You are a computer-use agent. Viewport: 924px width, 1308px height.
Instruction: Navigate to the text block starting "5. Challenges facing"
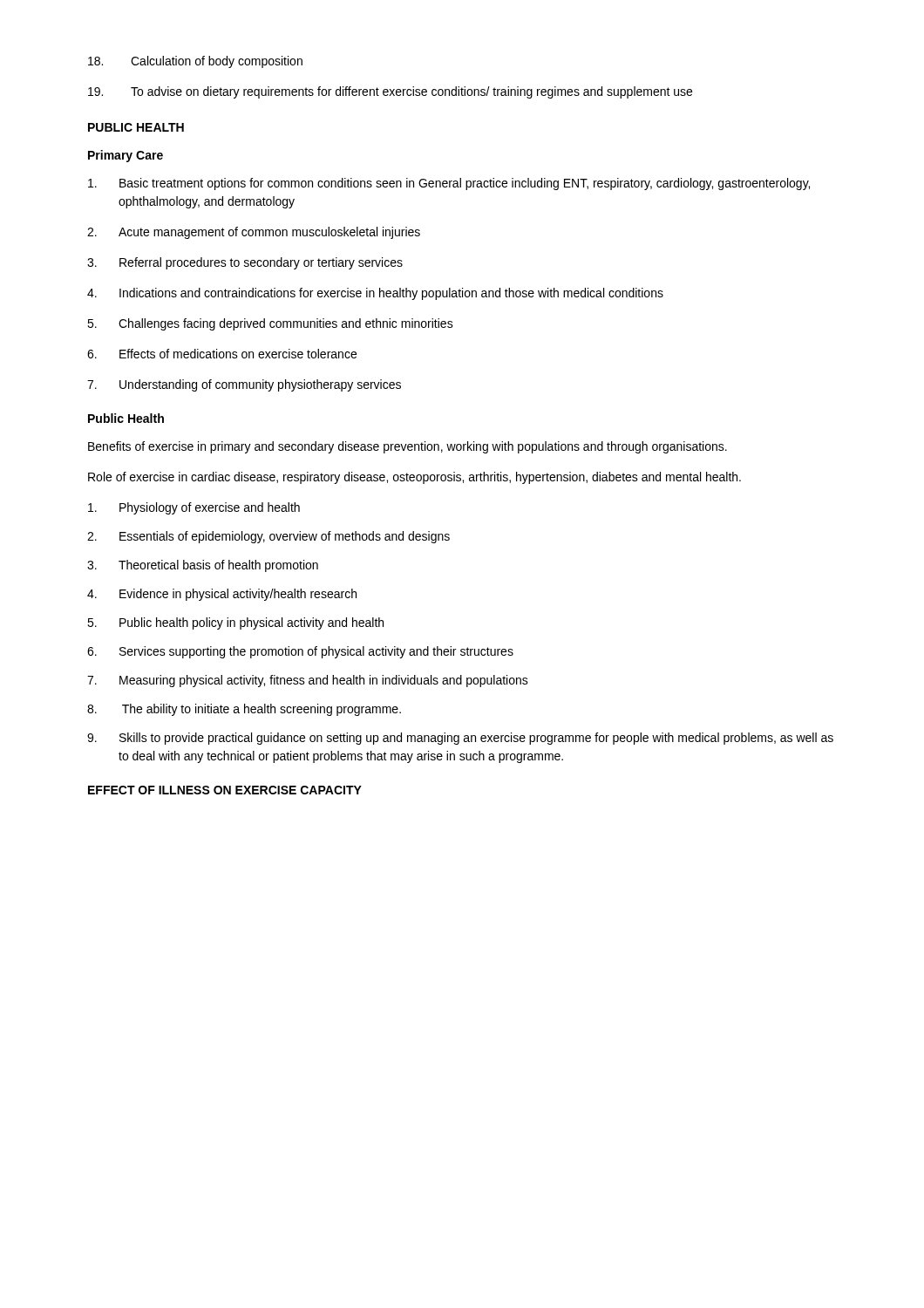point(270,324)
